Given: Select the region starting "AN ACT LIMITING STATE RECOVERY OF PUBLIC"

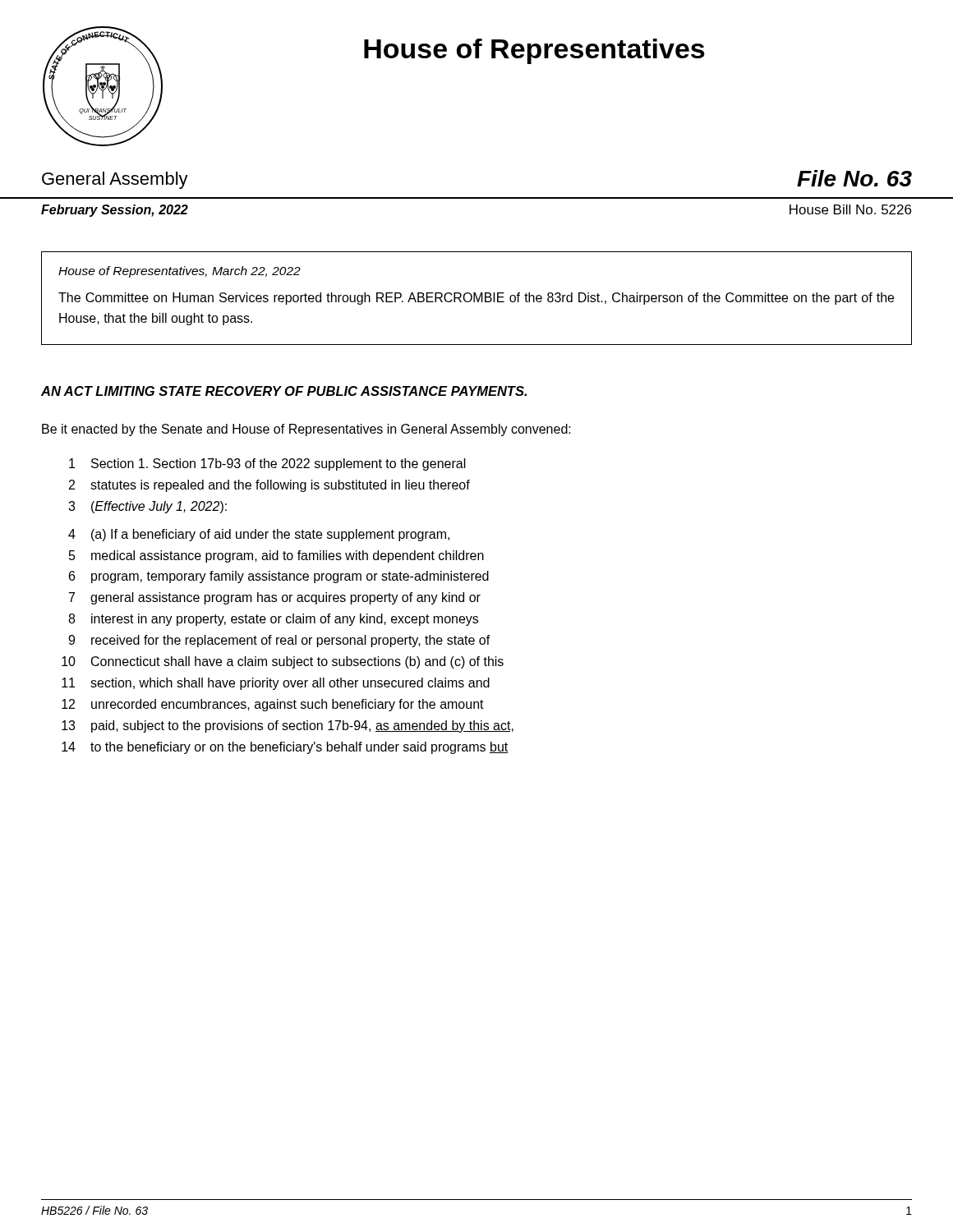Looking at the screenshot, I should click(476, 391).
